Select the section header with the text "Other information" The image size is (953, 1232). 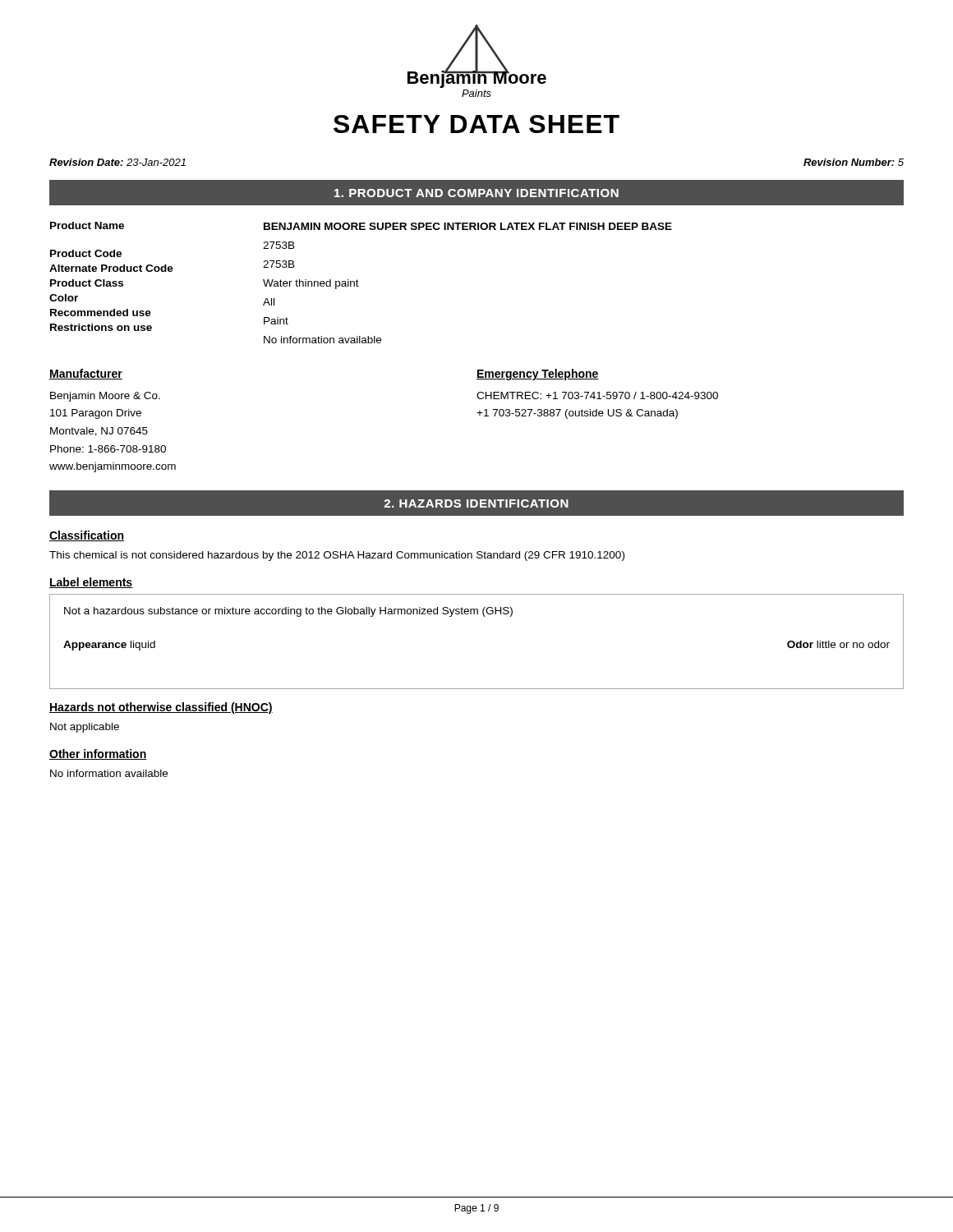(x=98, y=754)
